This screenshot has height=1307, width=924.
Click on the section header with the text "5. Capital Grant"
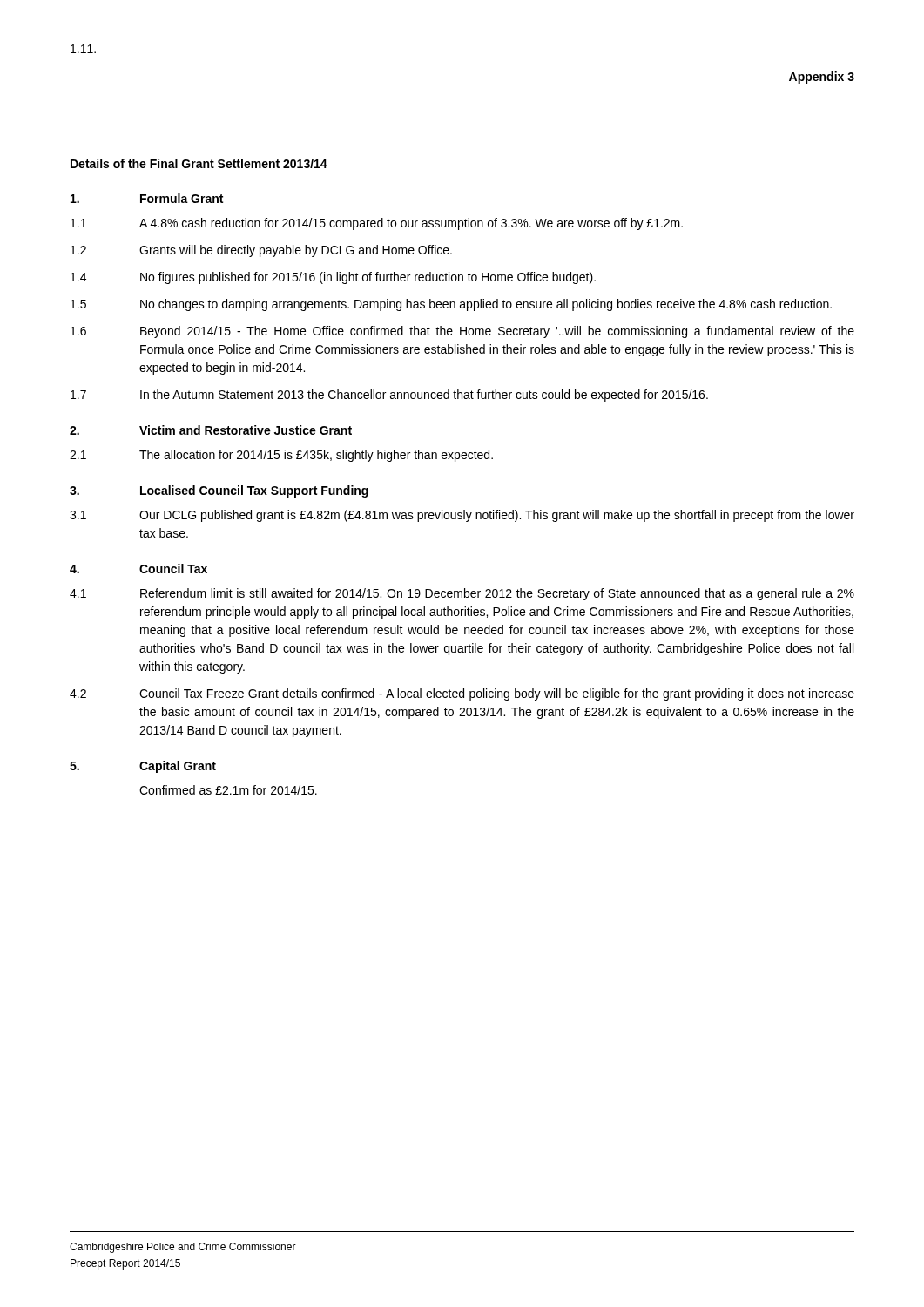(143, 766)
